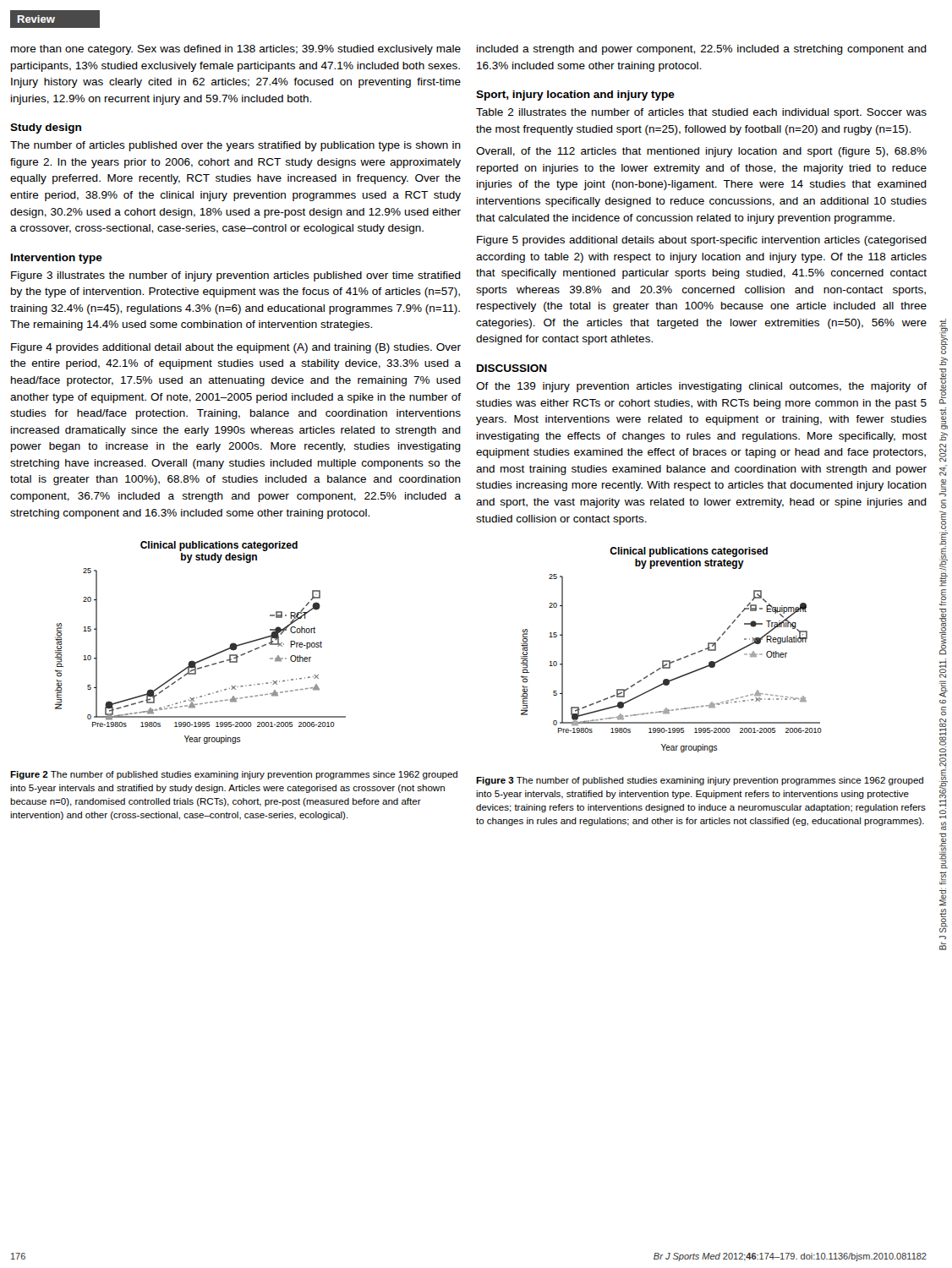This screenshot has width=952, height=1268.
Task: Click where it says "Study design"
Action: [46, 127]
